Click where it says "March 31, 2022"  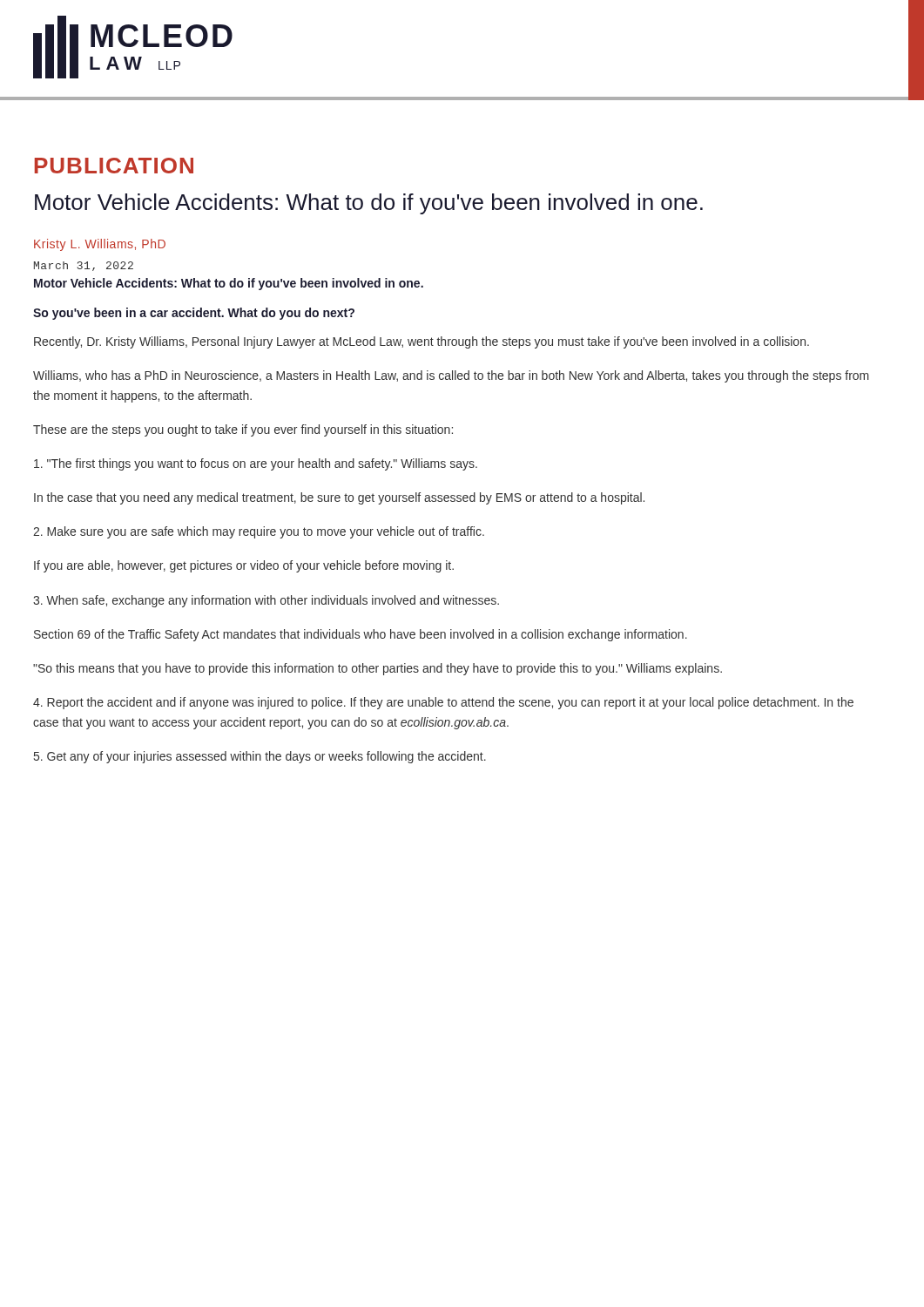(x=84, y=266)
